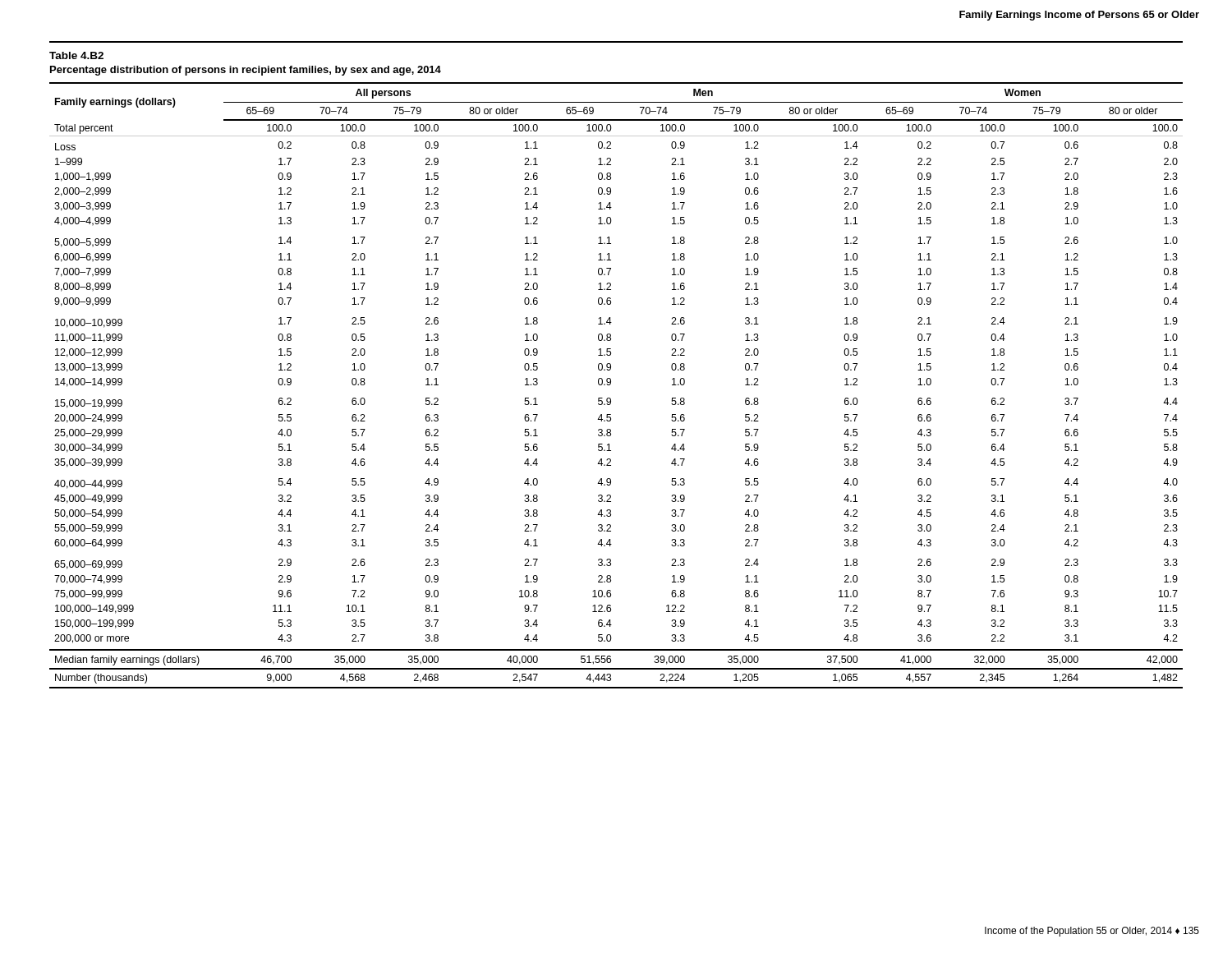Click on the table containing "80 or older"

616,385
